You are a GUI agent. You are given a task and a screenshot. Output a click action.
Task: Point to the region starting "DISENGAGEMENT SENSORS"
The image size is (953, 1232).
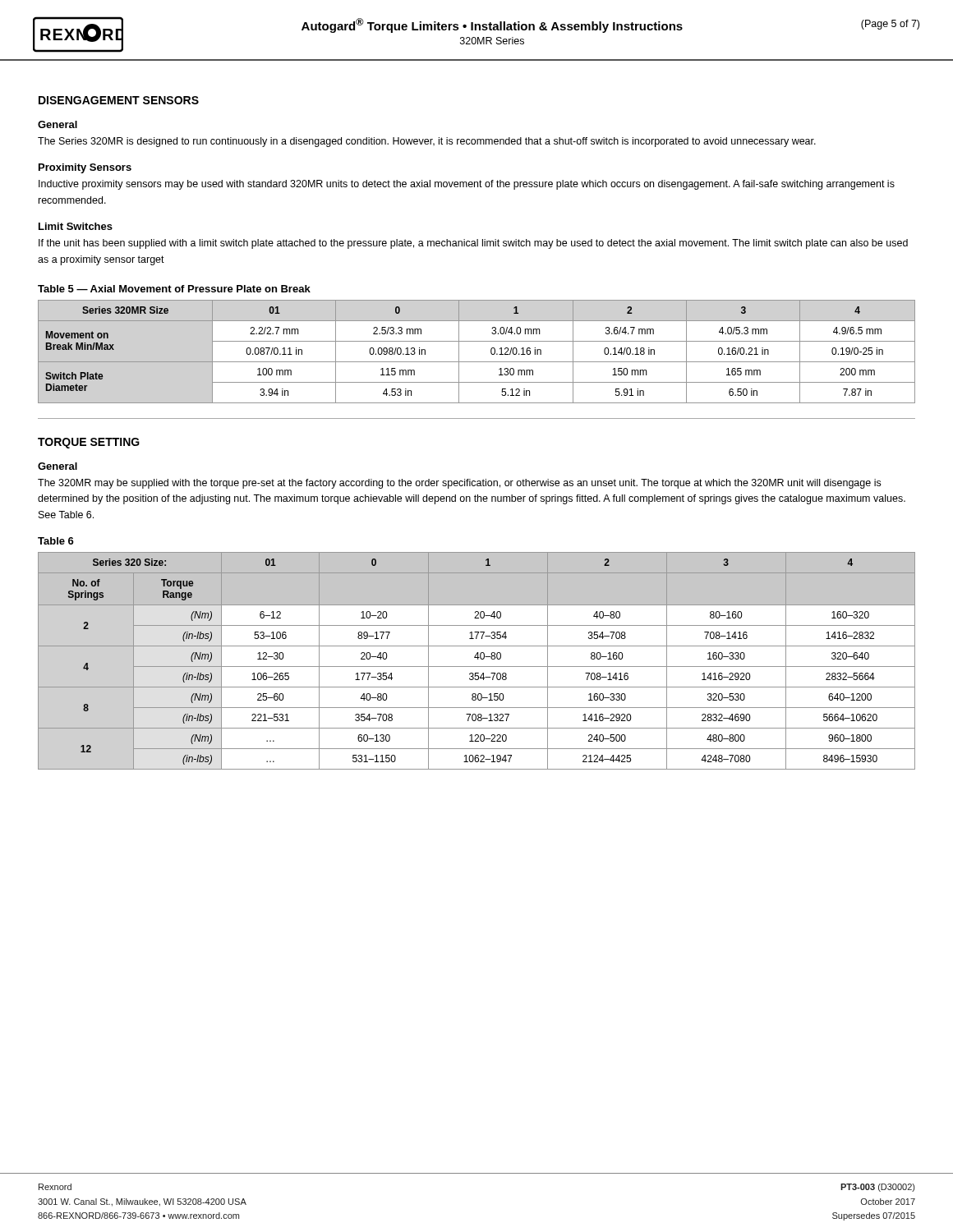[118, 100]
